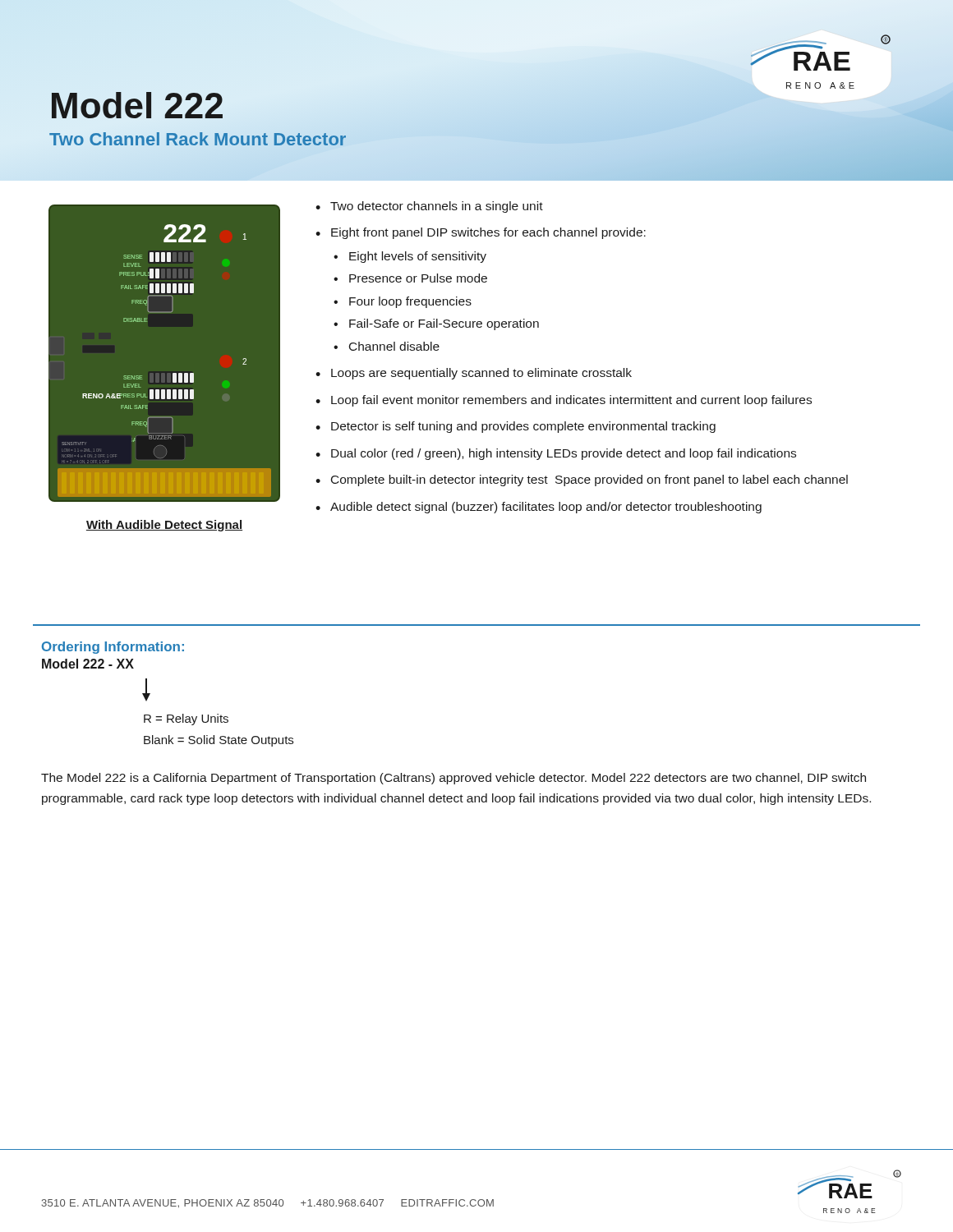Select the section header that says "Two Channel Rack Mount Detector"
The width and height of the screenshot is (953, 1232).
click(x=198, y=140)
